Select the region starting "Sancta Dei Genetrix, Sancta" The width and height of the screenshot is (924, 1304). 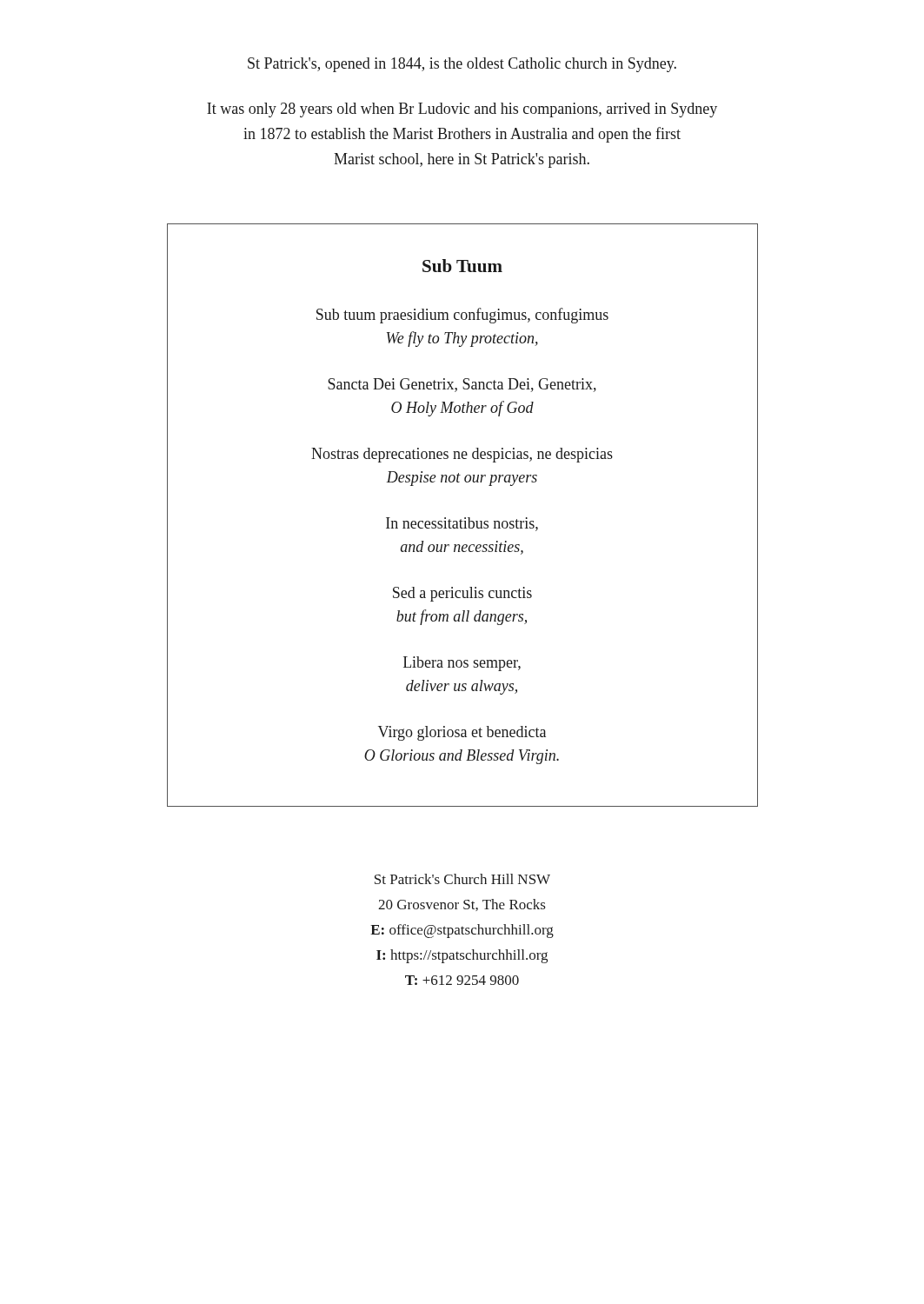pos(462,397)
